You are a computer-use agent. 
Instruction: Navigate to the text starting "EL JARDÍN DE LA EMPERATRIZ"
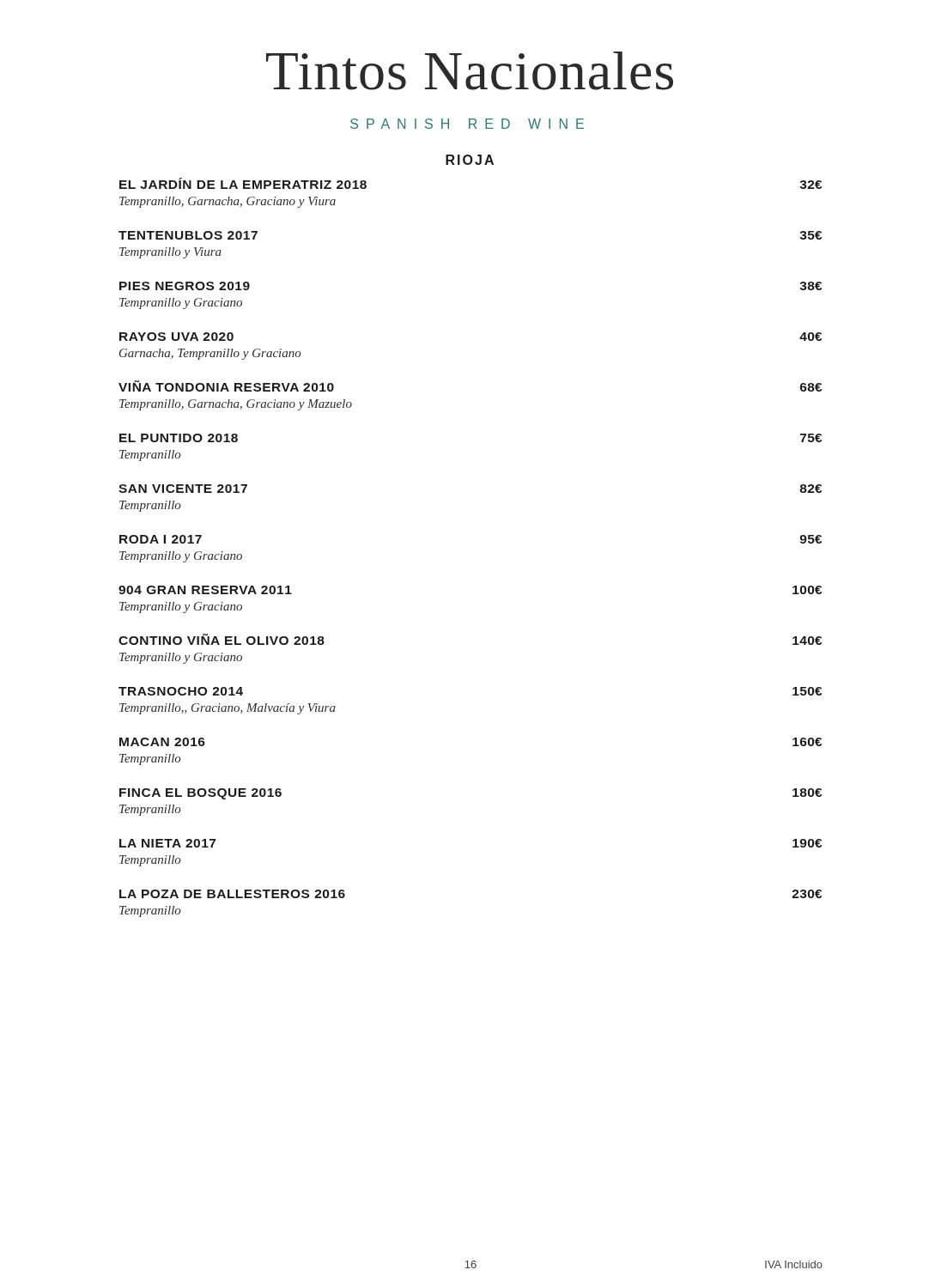pos(247,184)
